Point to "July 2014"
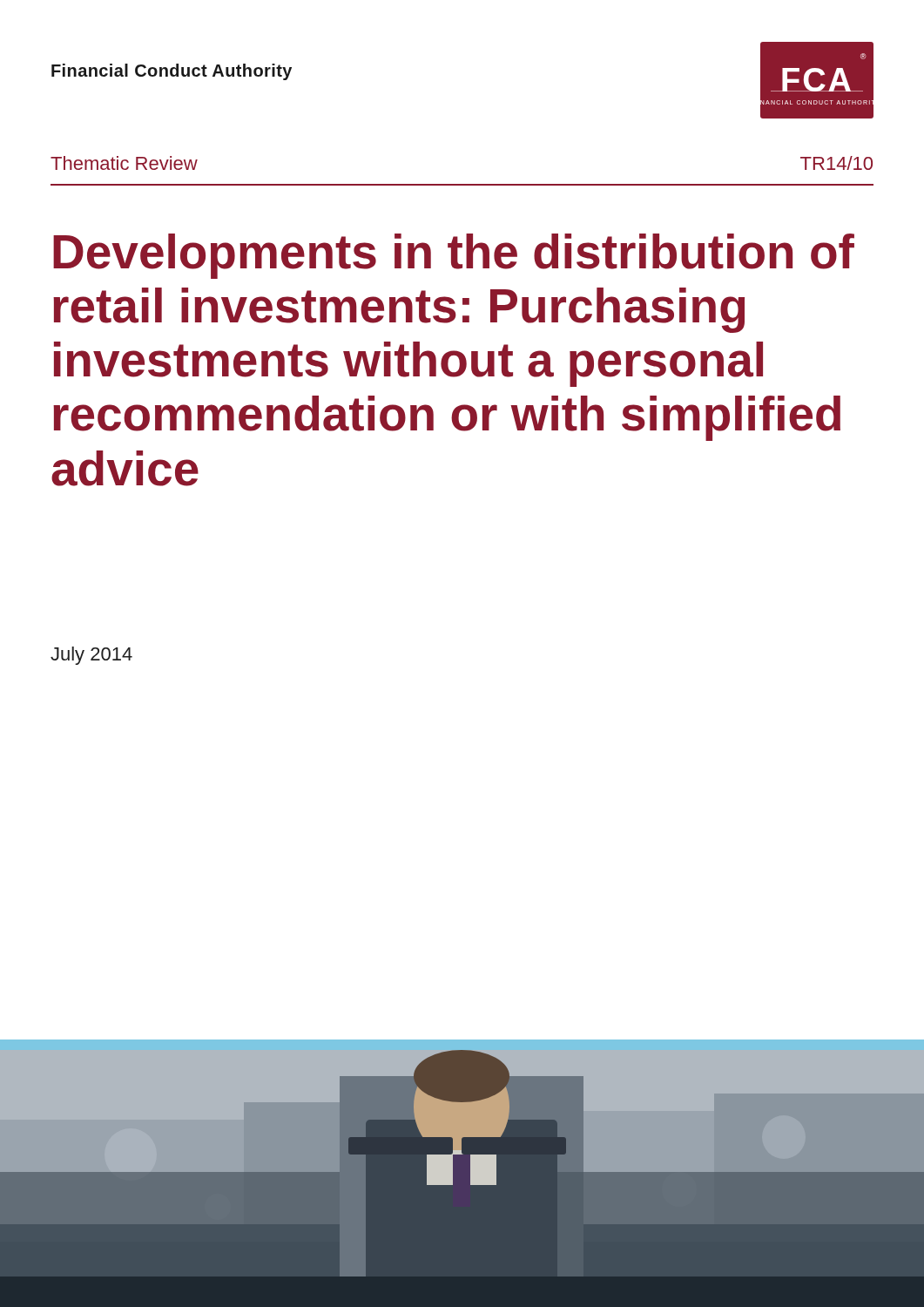 click(x=92, y=654)
